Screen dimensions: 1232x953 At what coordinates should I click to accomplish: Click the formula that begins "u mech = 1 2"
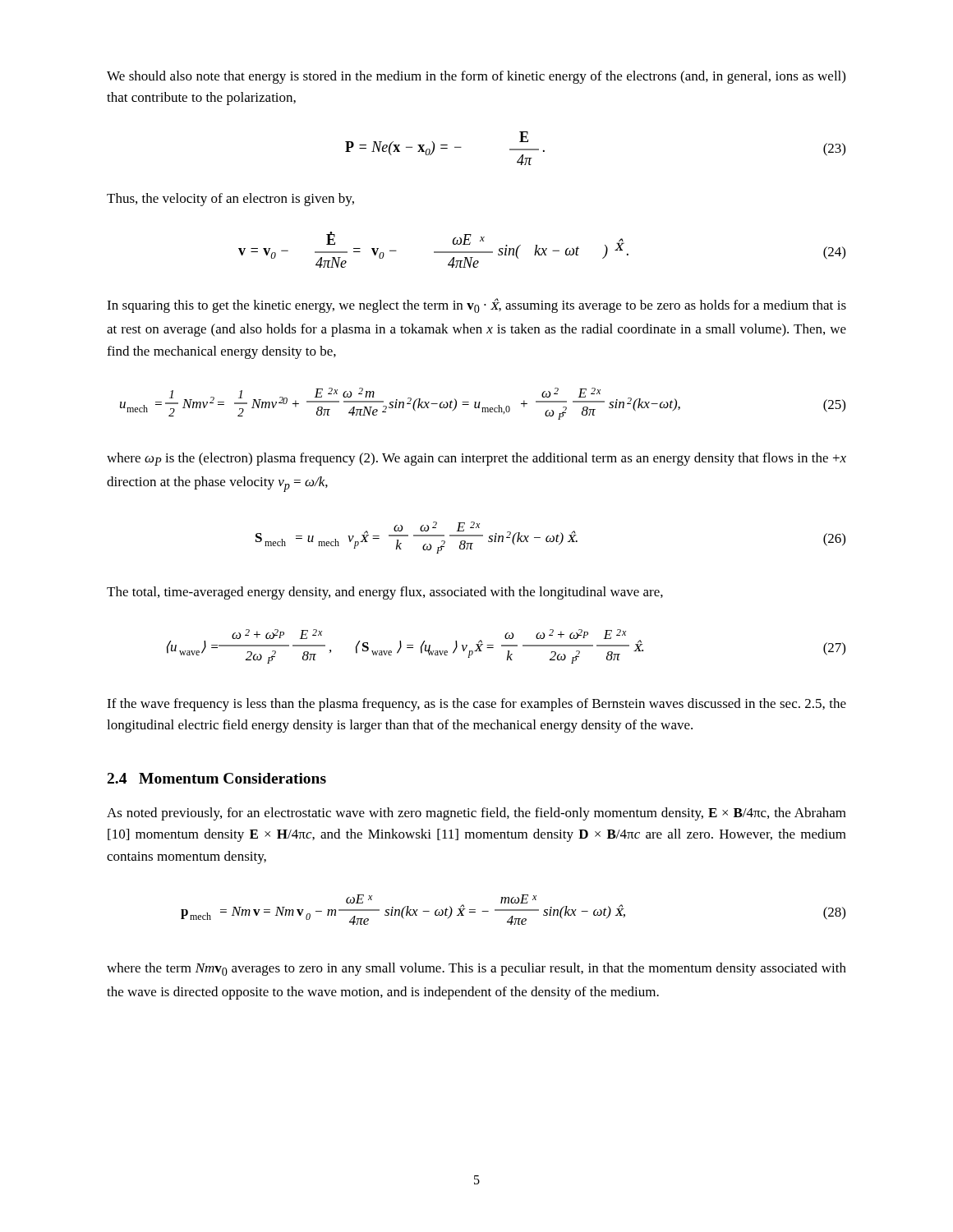tap(483, 405)
